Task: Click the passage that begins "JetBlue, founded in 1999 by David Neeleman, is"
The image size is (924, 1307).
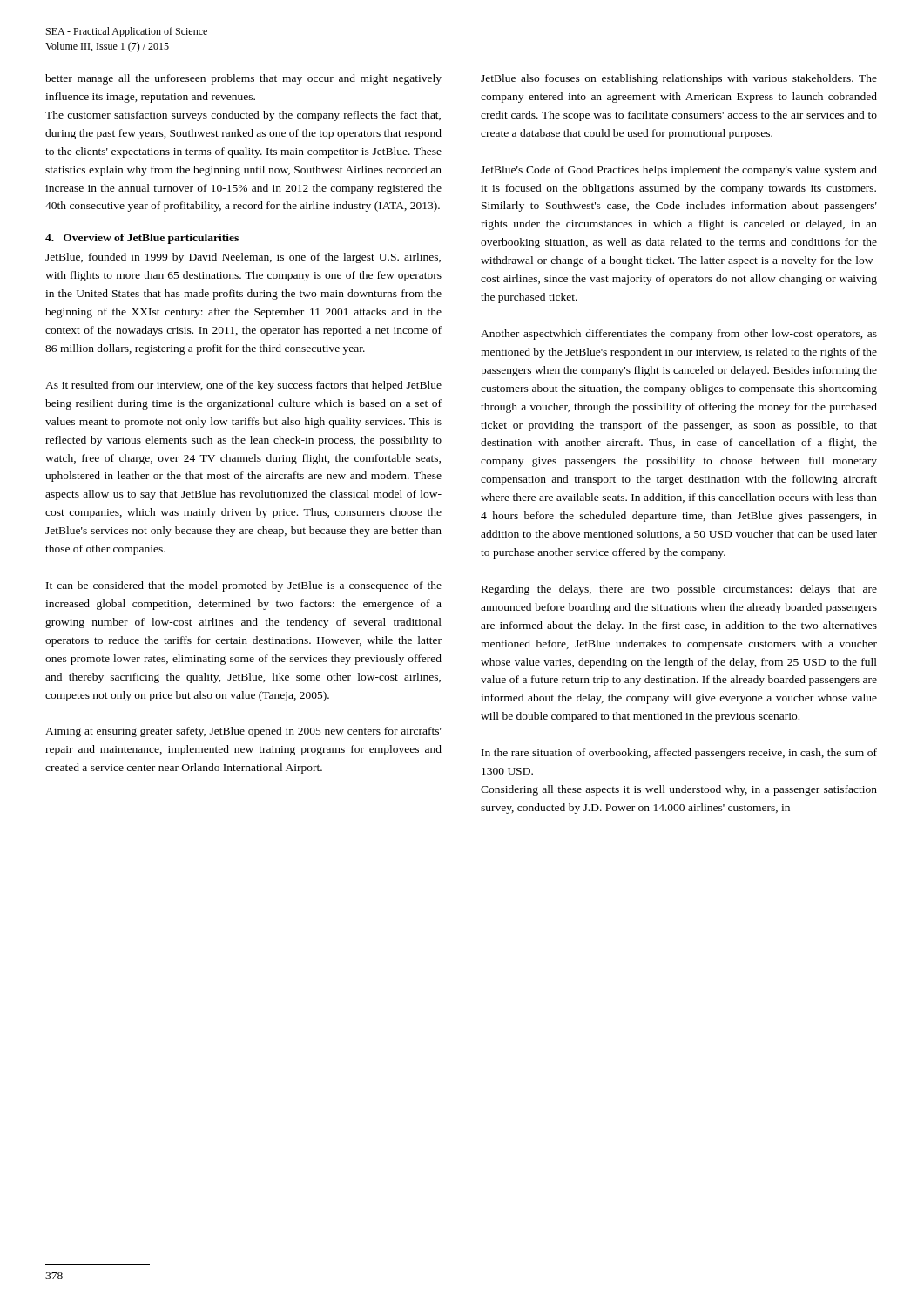Action: pyautogui.click(x=243, y=512)
